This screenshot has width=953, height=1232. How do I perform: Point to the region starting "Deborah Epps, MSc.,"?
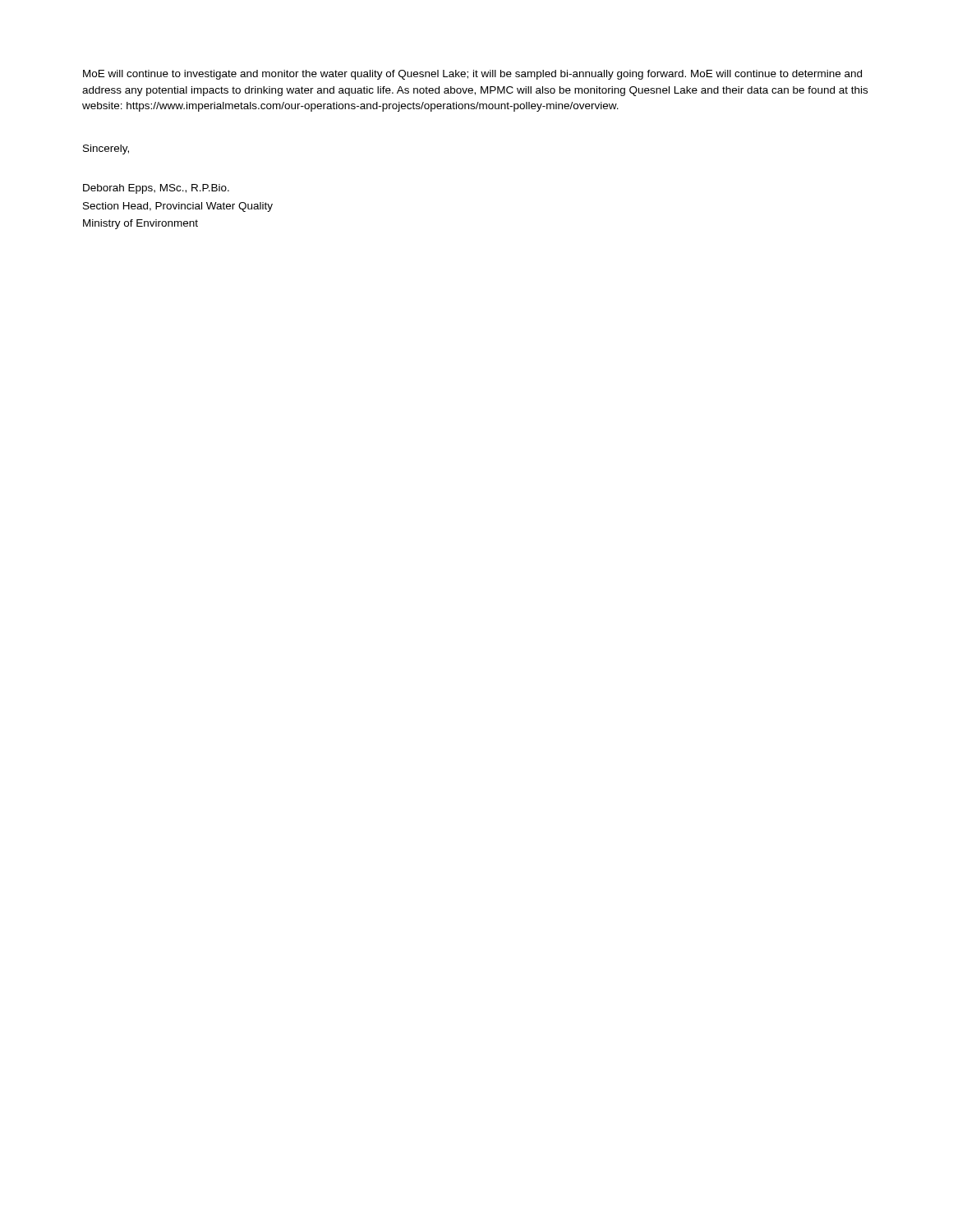coord(177,206)
